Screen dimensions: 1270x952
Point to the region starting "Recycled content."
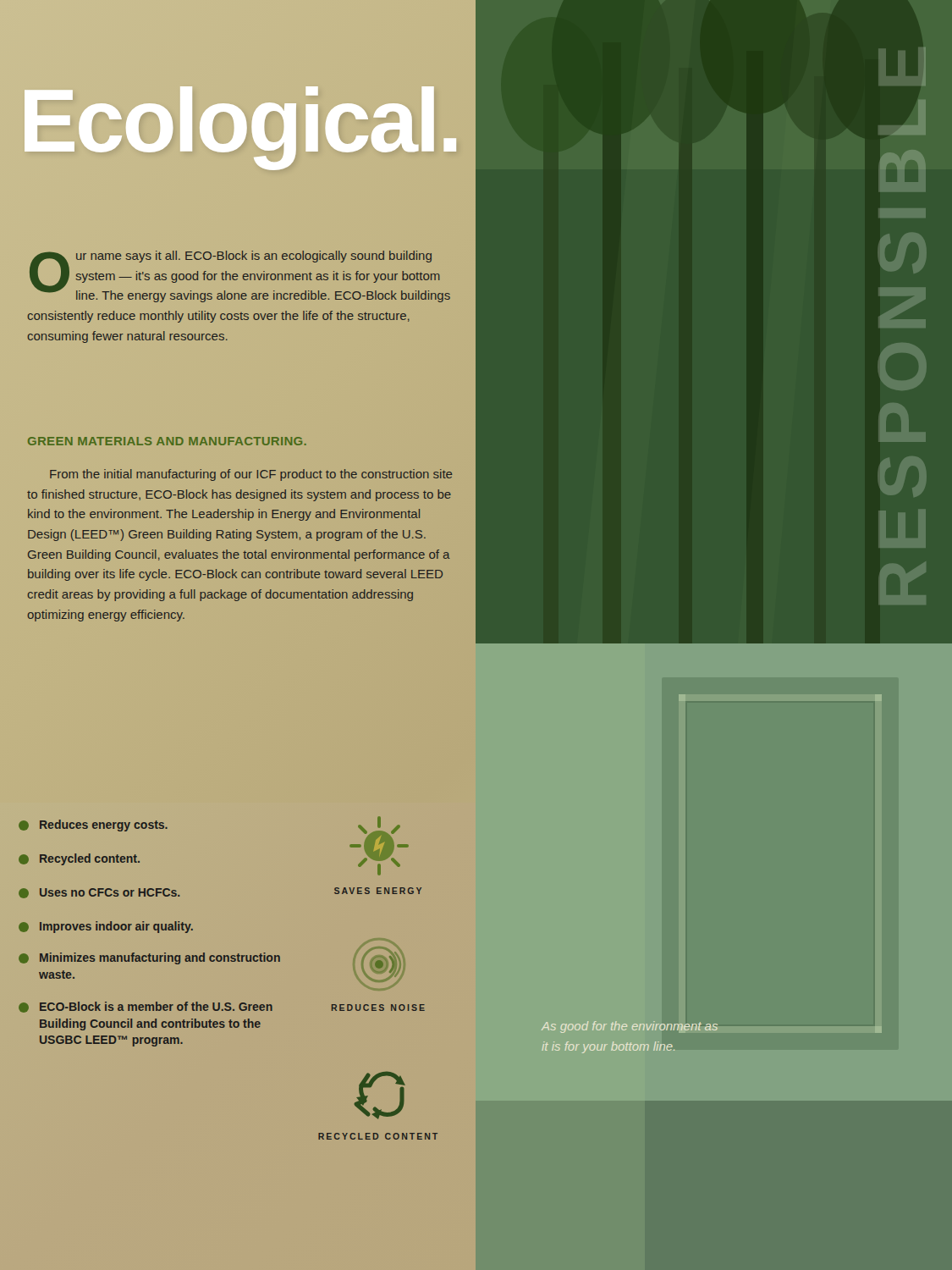pos(79,859)
